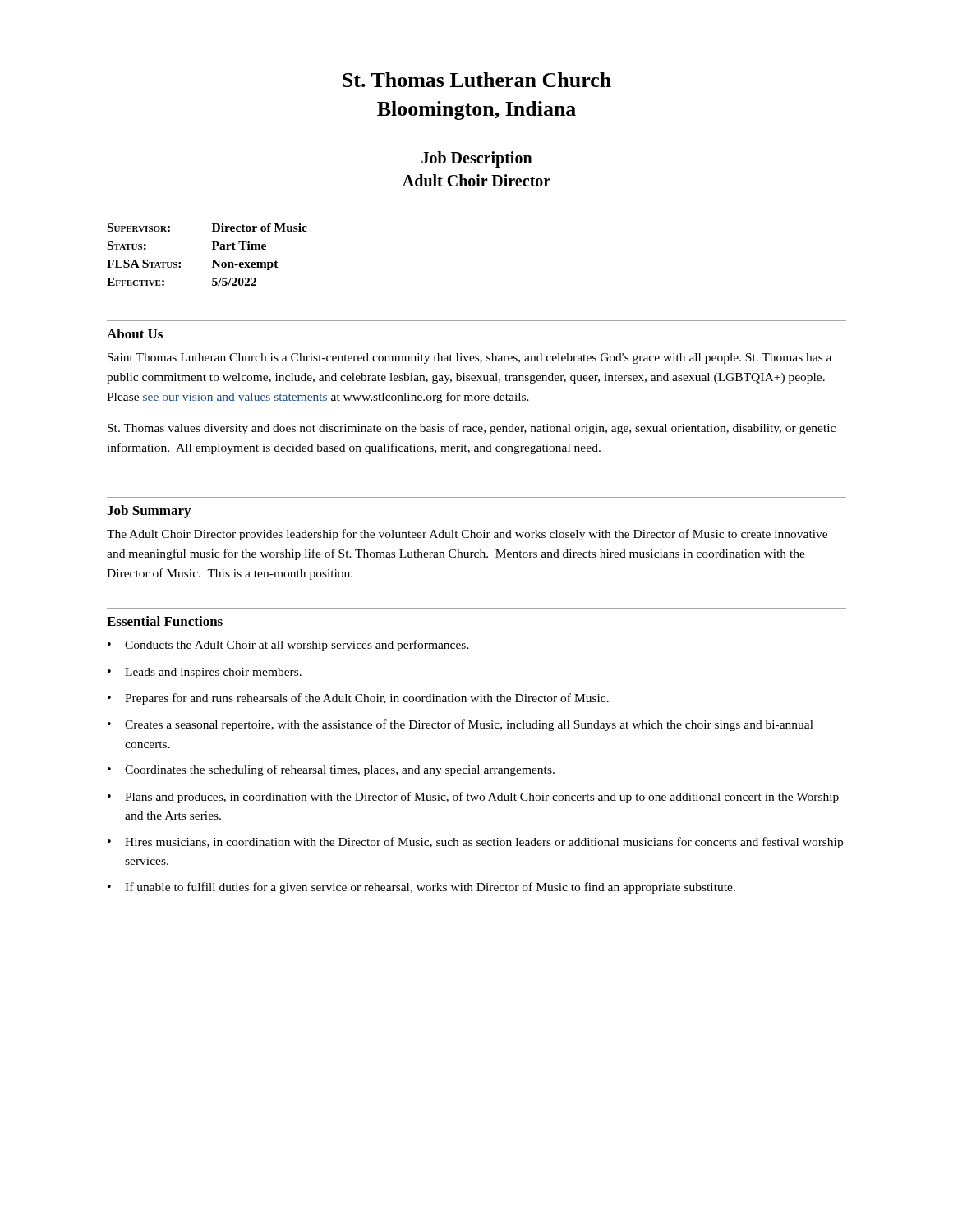Point to the element starting "St. Thomas Lutheran ChurchBloomington, Indiana"
Image resolution: width=953 pixels, height=1232 pixels.
[476, 94]
